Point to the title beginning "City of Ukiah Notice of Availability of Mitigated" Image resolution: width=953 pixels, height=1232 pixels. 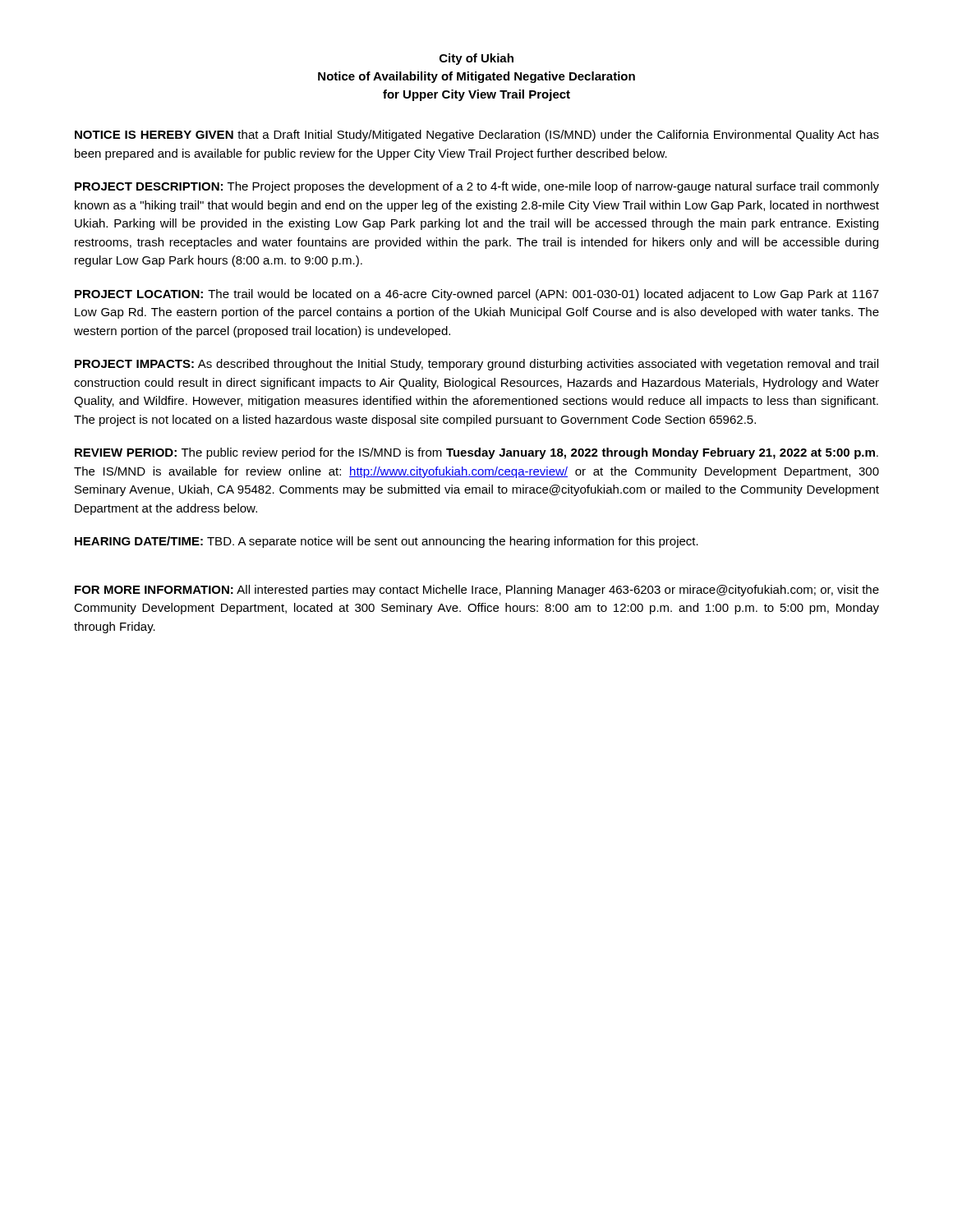476,76
